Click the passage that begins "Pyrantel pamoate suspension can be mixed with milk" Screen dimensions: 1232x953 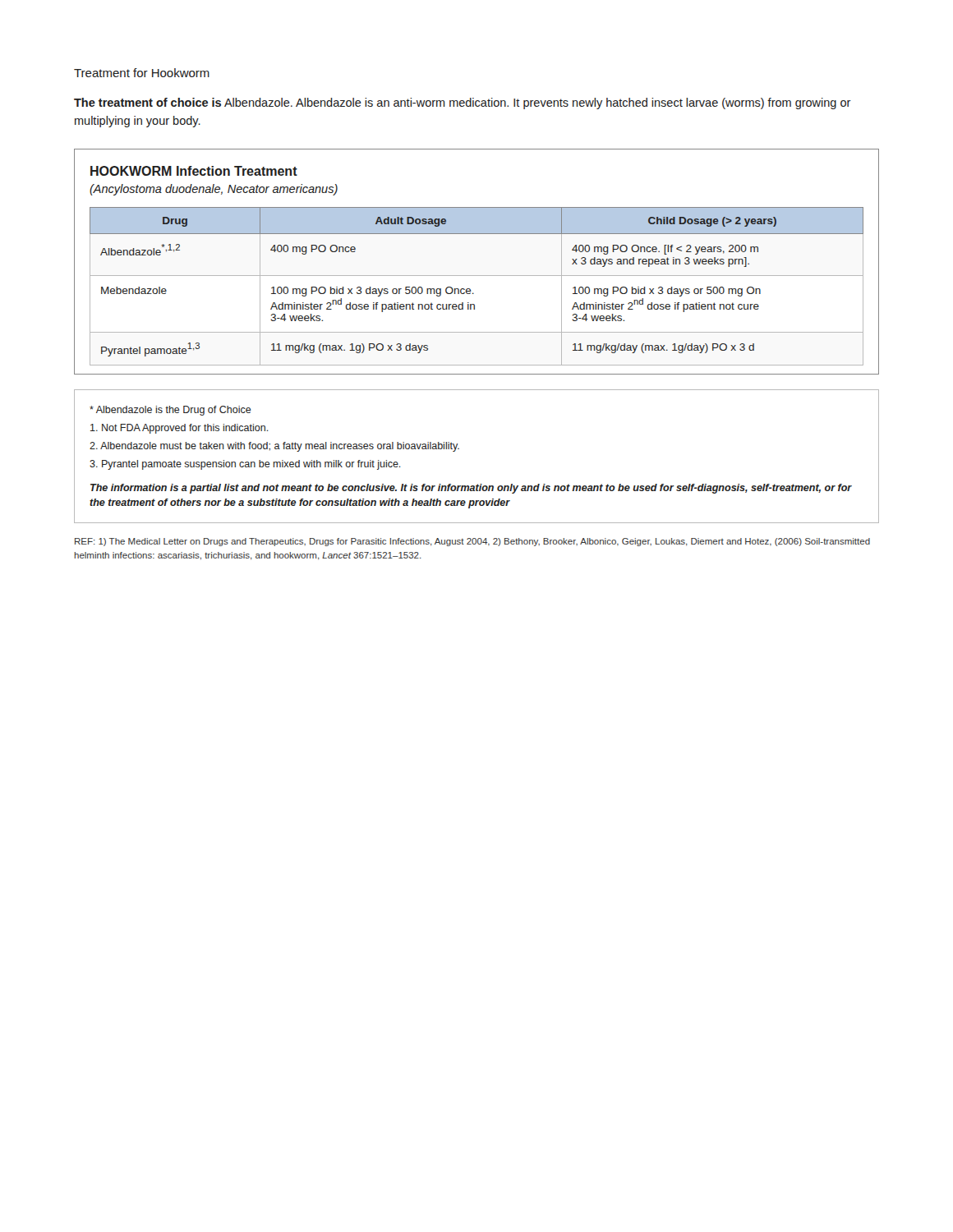tap(245, 464)
